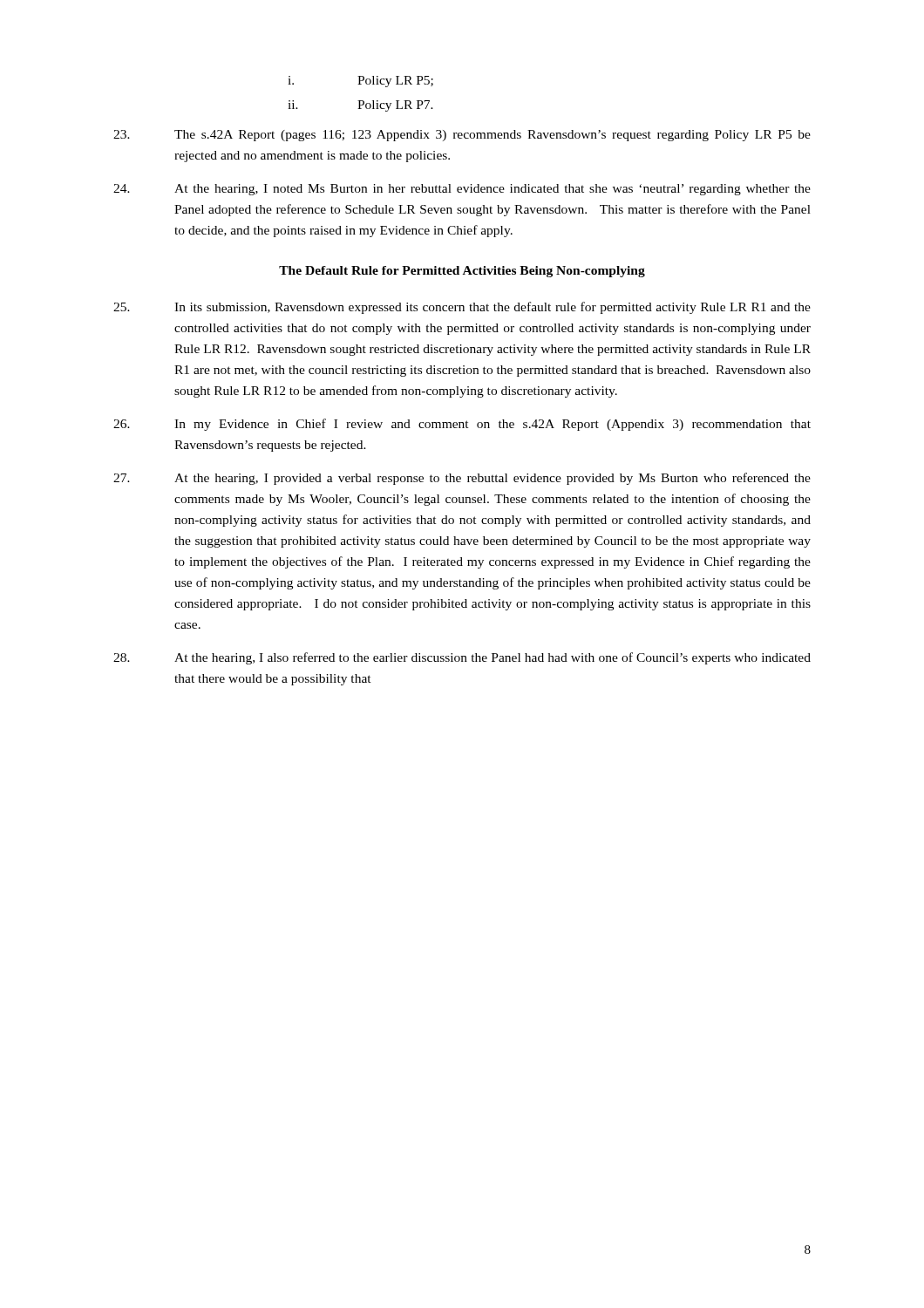
Task: Select the section header that reads "The Default Rule"
Action: point(462,270)
